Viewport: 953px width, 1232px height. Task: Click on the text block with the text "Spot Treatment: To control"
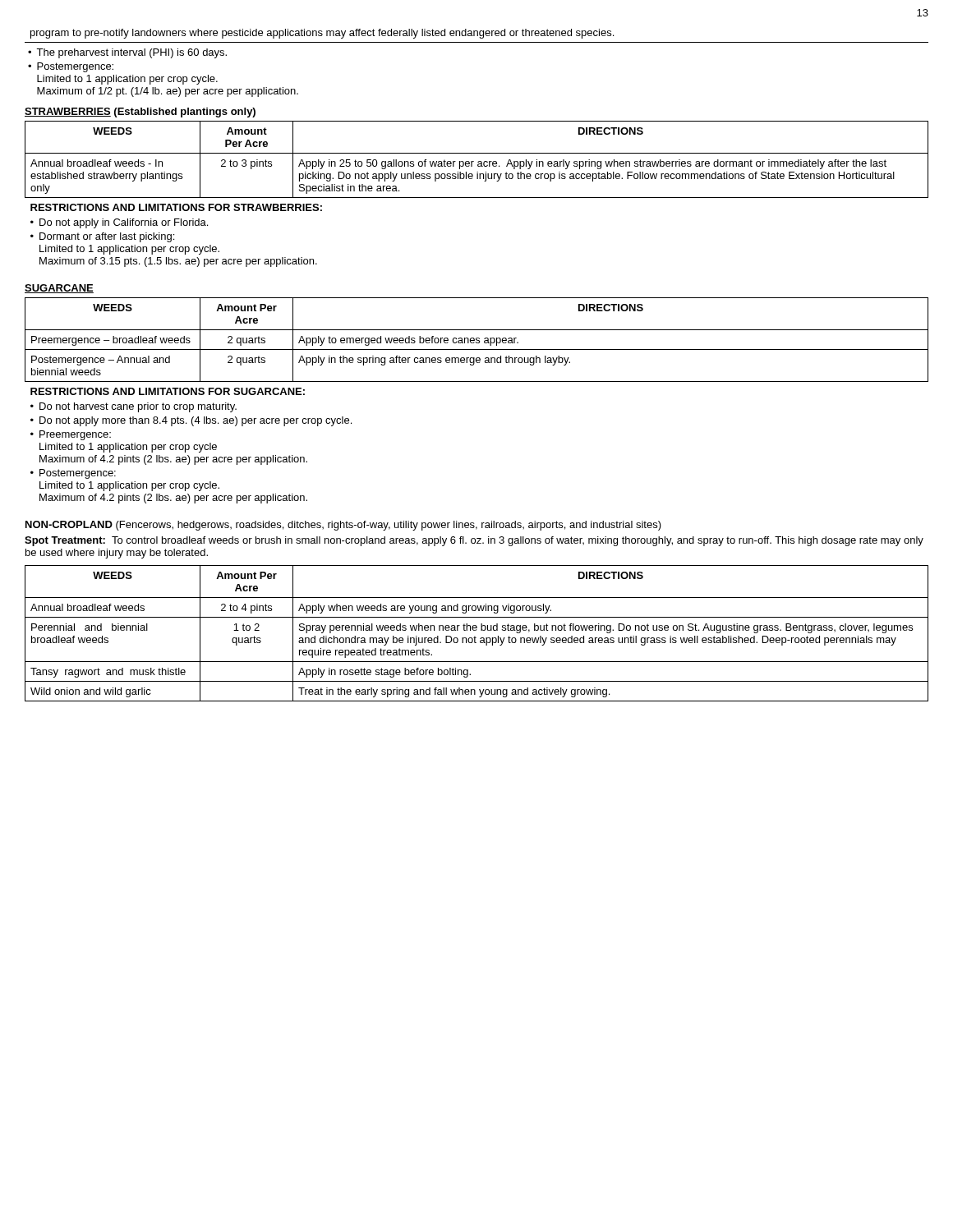point(474,546)
